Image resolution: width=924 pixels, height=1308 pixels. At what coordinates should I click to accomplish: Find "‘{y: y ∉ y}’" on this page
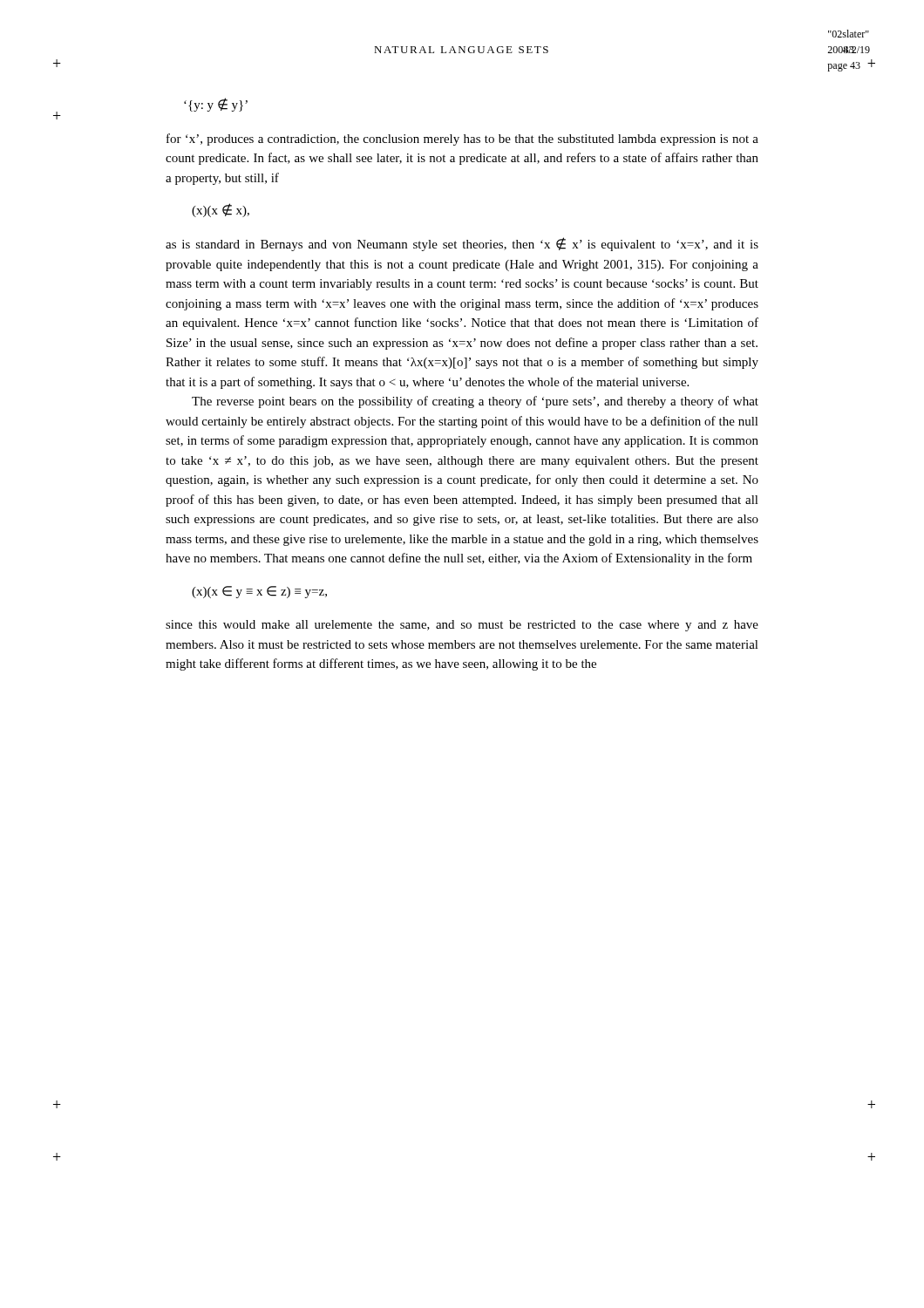coord(216,105)
